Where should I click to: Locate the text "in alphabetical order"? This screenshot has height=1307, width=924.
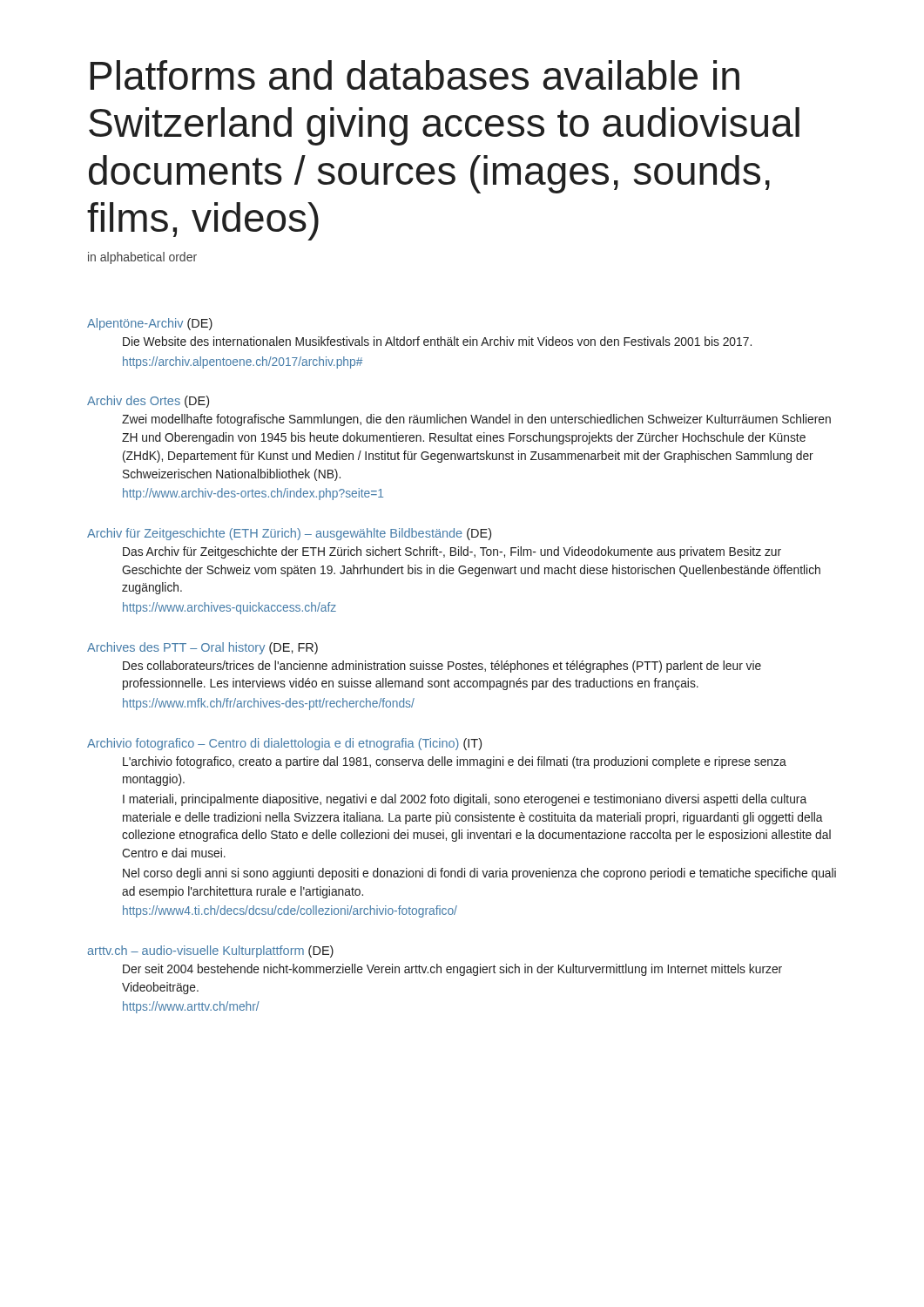click(x=142, y=257)
